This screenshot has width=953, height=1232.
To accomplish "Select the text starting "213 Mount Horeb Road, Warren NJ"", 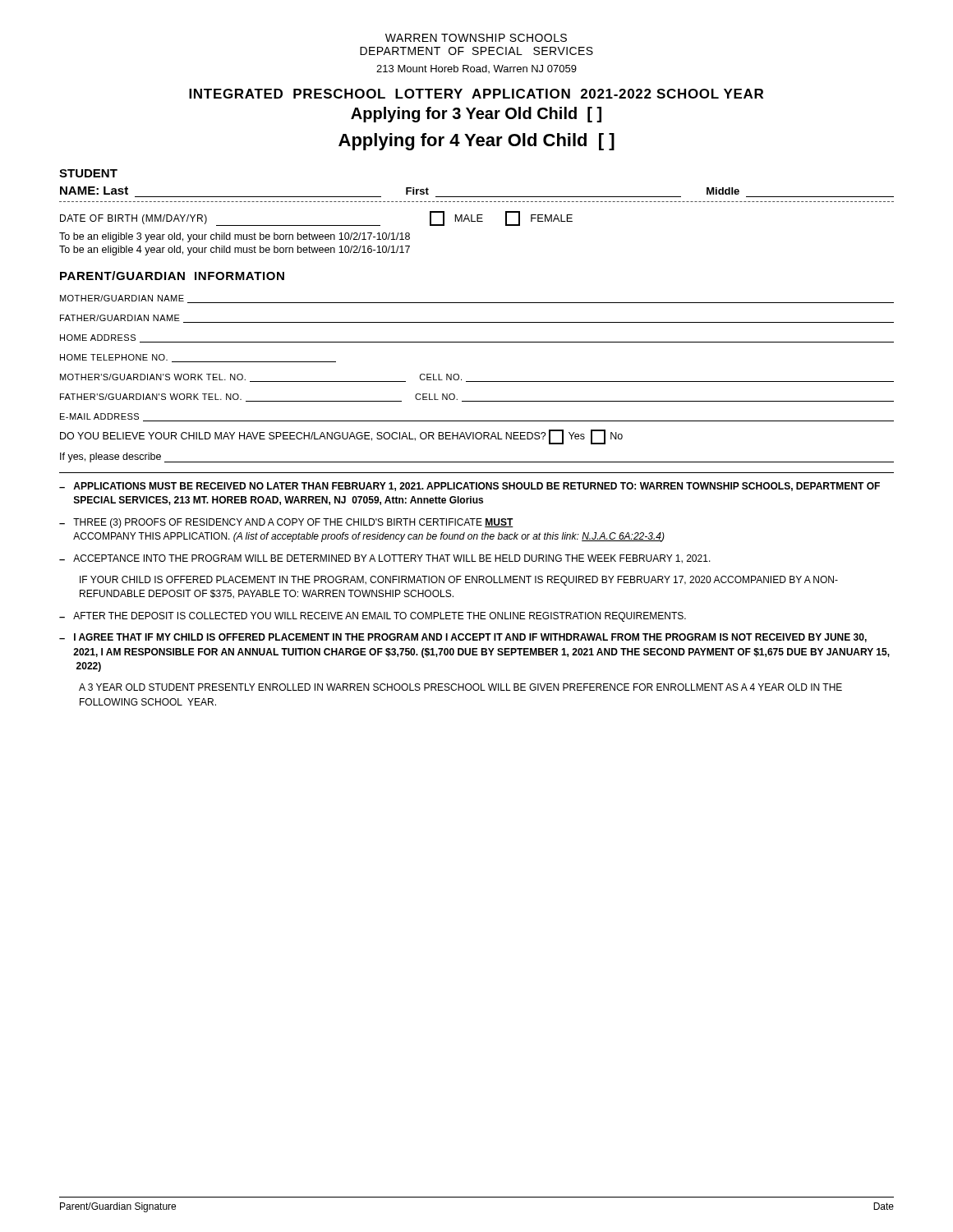I will (476, 69).
